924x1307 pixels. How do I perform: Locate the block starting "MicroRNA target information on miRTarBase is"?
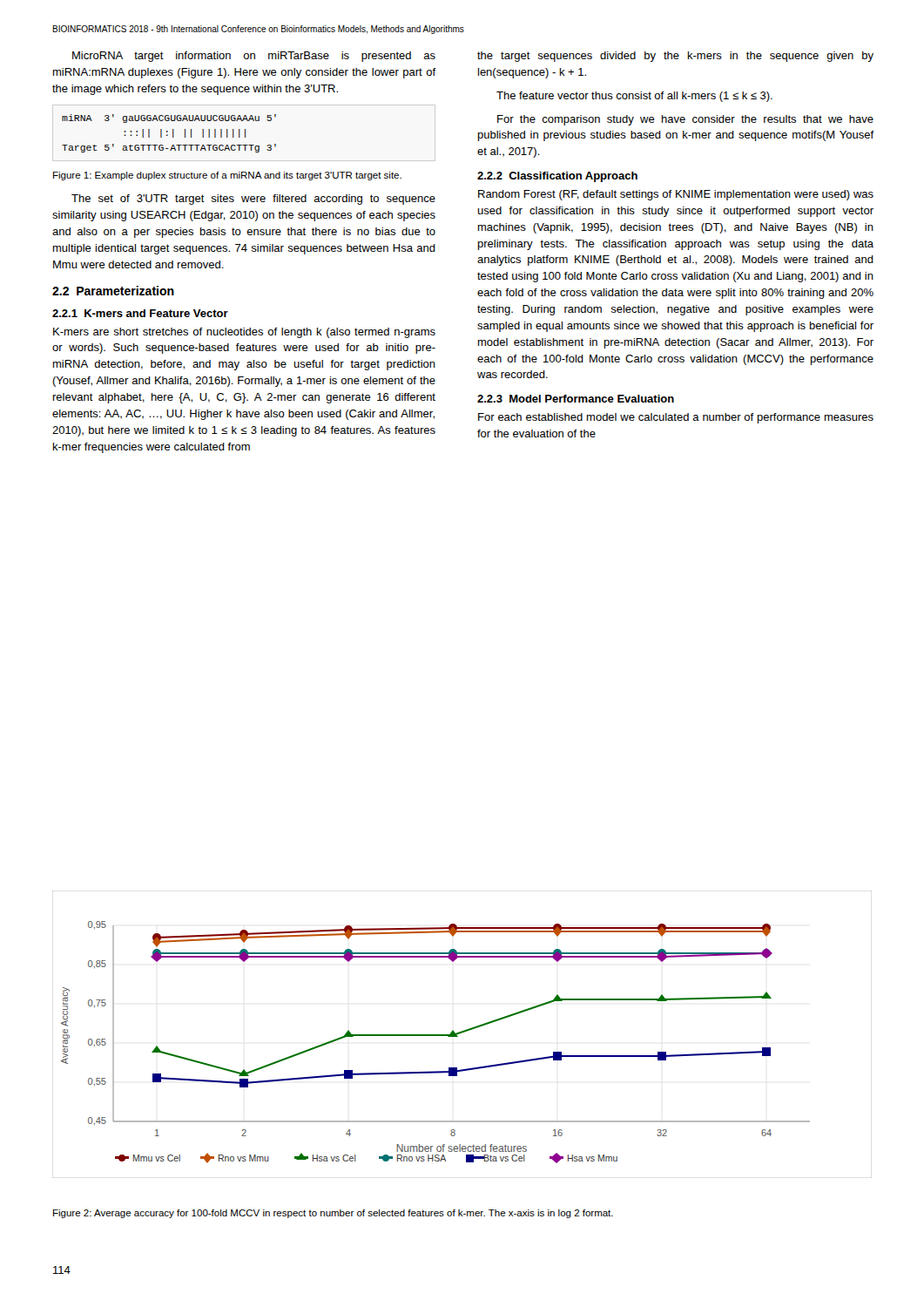click(x=244, y=73)
